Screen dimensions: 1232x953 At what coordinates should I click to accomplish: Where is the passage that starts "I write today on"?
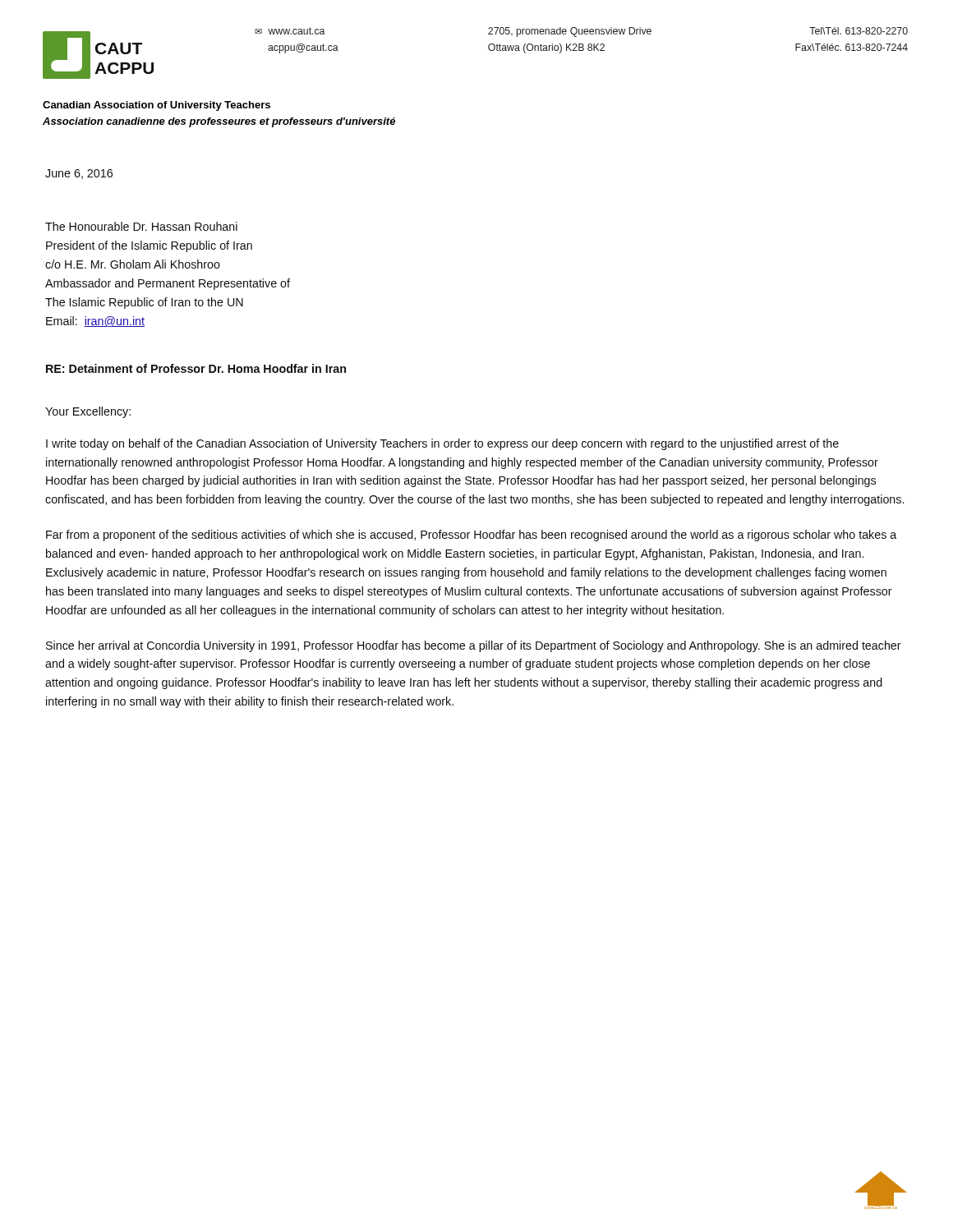(475, 471)
